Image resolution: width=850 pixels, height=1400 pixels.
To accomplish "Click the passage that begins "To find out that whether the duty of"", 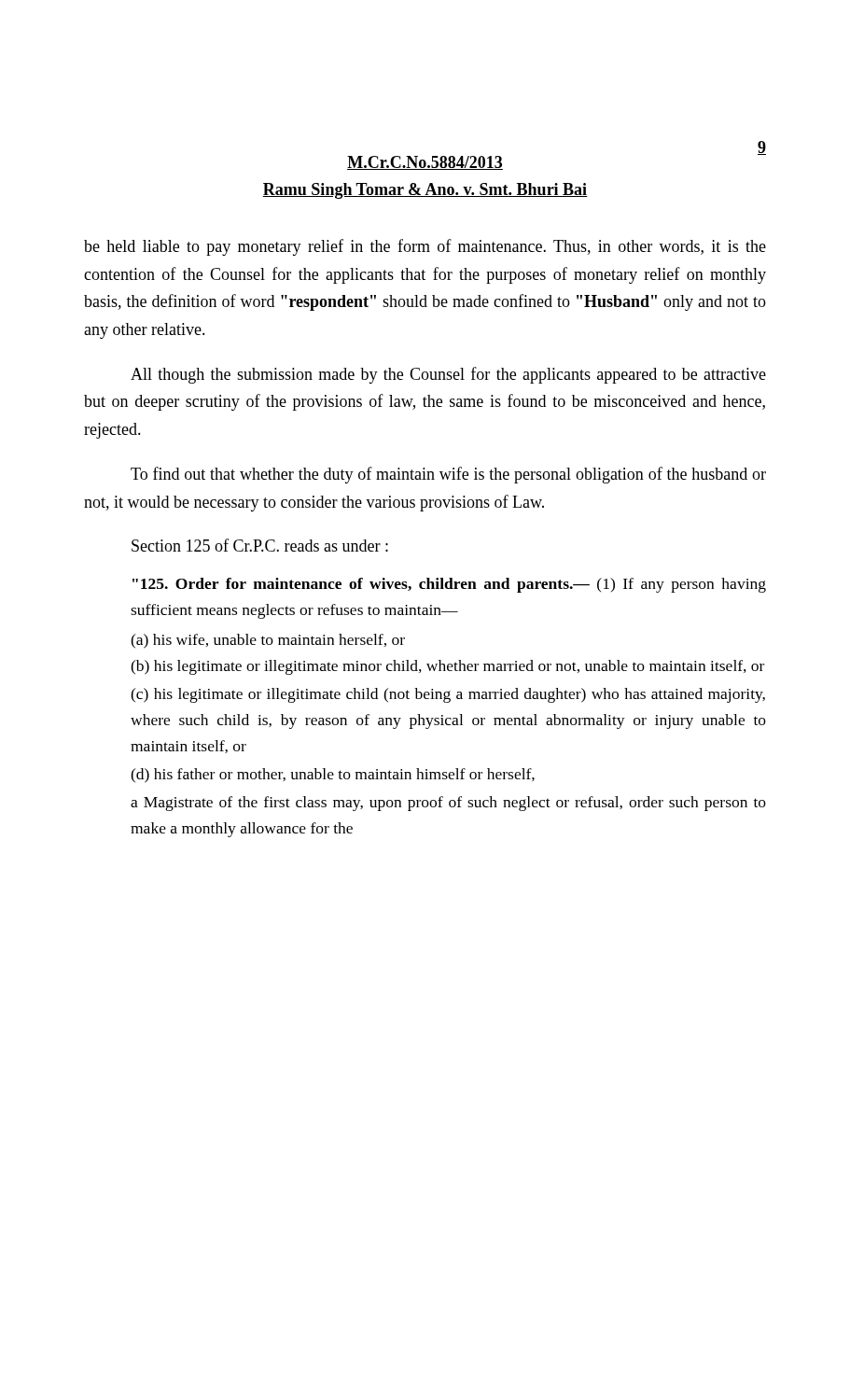I will pos(425,488).
